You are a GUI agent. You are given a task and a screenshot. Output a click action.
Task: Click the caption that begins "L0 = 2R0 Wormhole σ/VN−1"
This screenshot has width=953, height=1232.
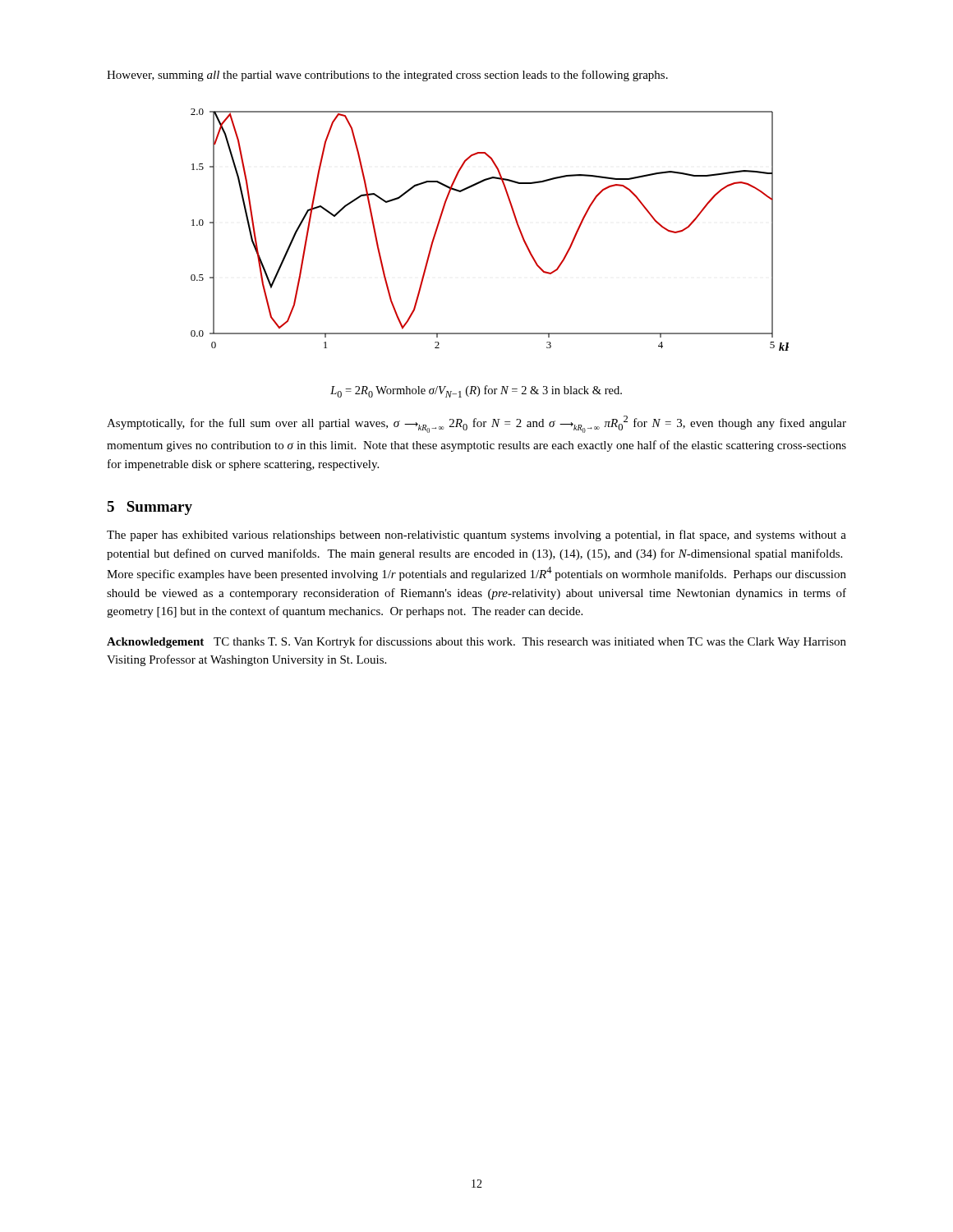pos(476,391)
